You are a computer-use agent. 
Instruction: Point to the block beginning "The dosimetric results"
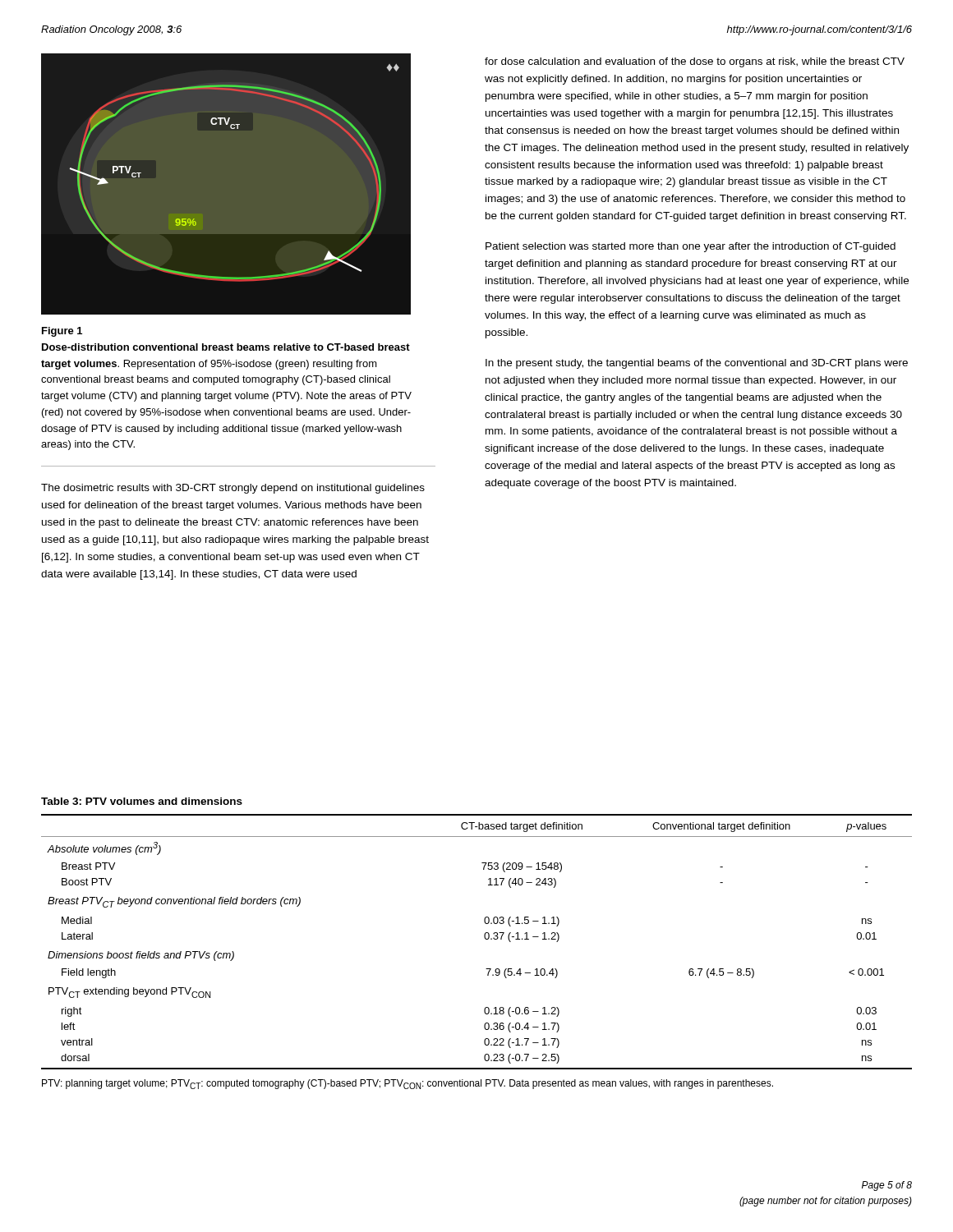235,530
